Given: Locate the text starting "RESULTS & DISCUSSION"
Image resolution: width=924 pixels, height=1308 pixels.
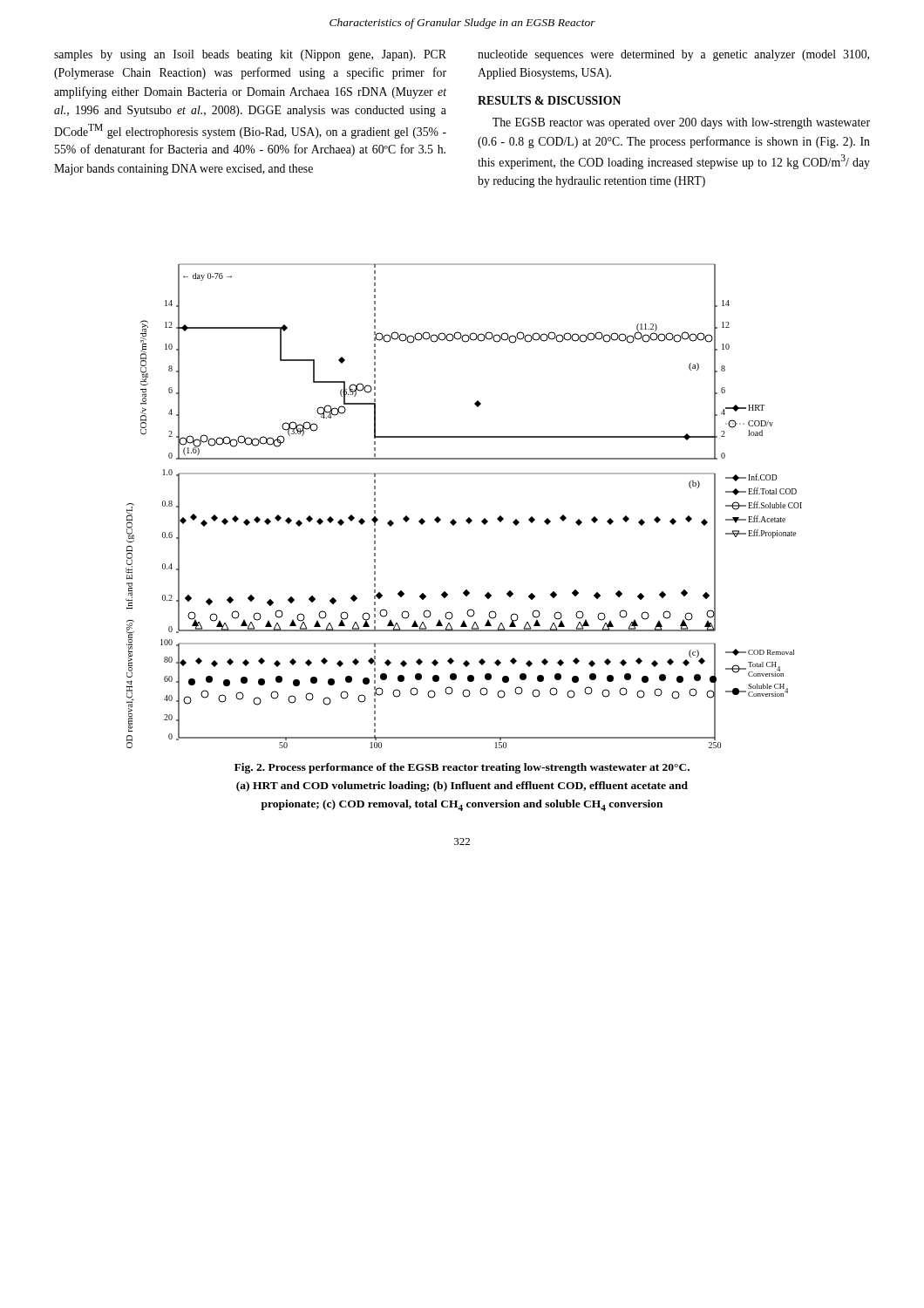Looking at the screenshot, I should tap(549, 100).
